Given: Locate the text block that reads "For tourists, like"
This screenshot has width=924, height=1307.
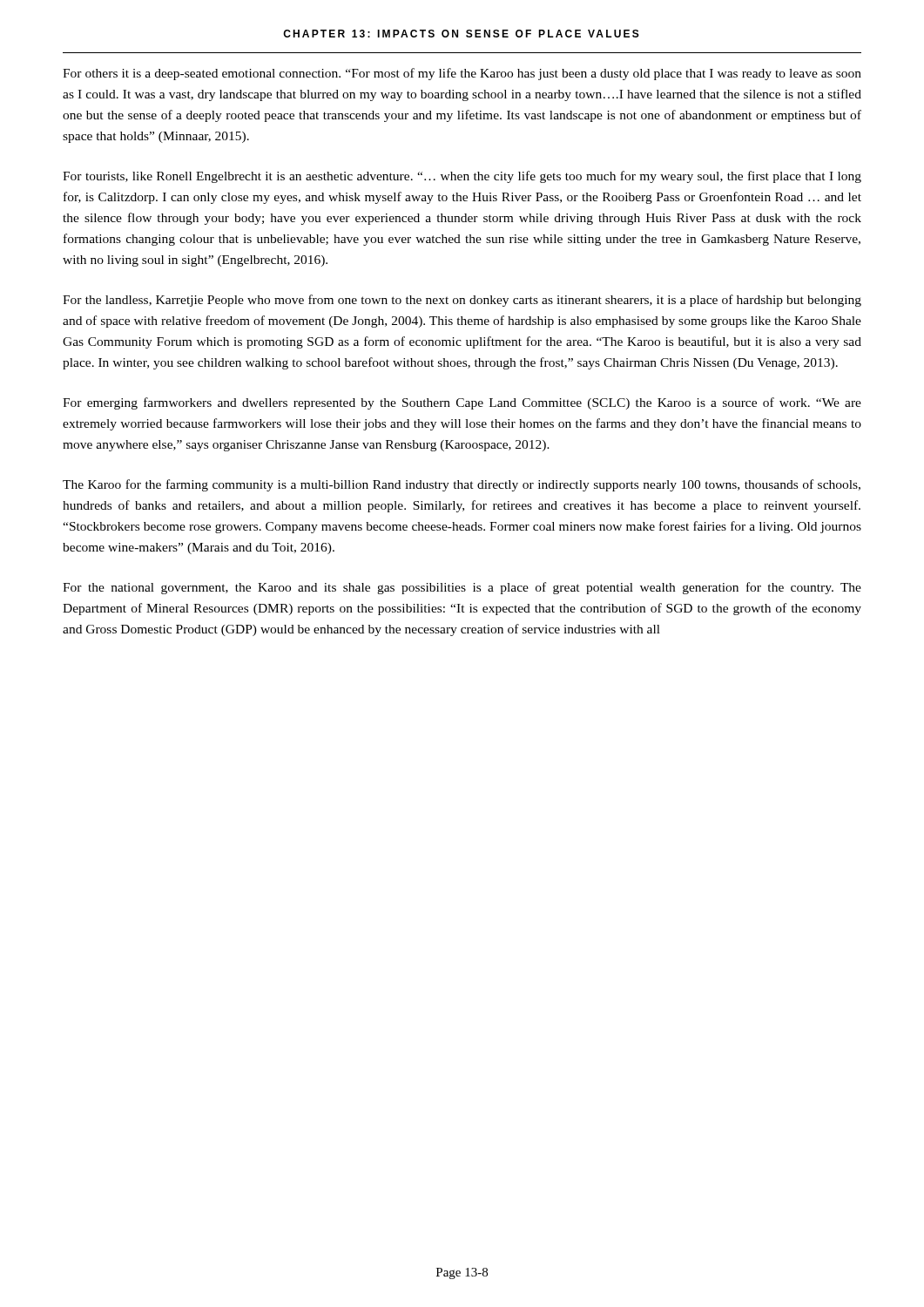Looking at the screenshot, I should pyautogui.click(x=462, y=217).
